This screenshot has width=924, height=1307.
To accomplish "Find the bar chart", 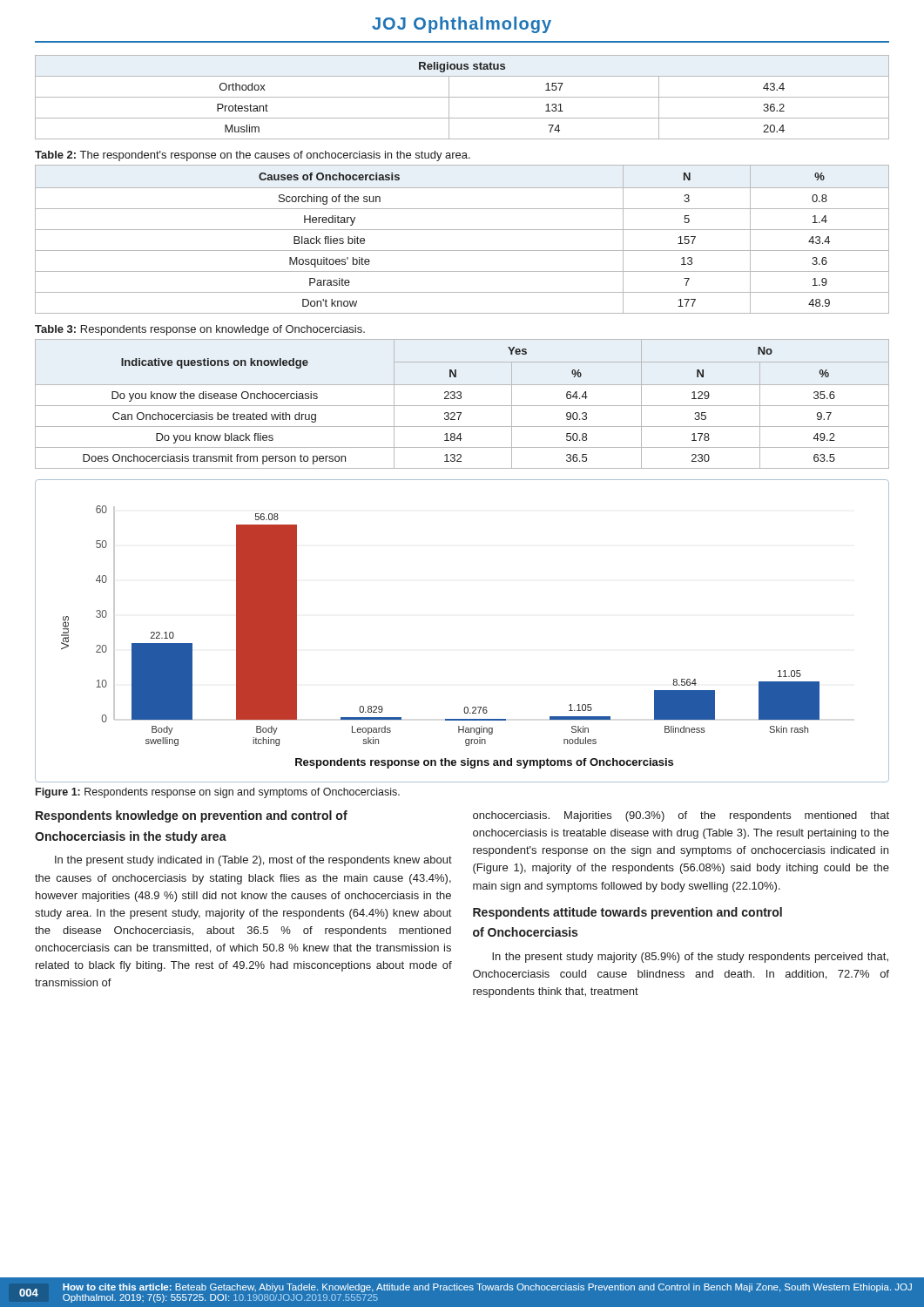I will coord(462,631).
